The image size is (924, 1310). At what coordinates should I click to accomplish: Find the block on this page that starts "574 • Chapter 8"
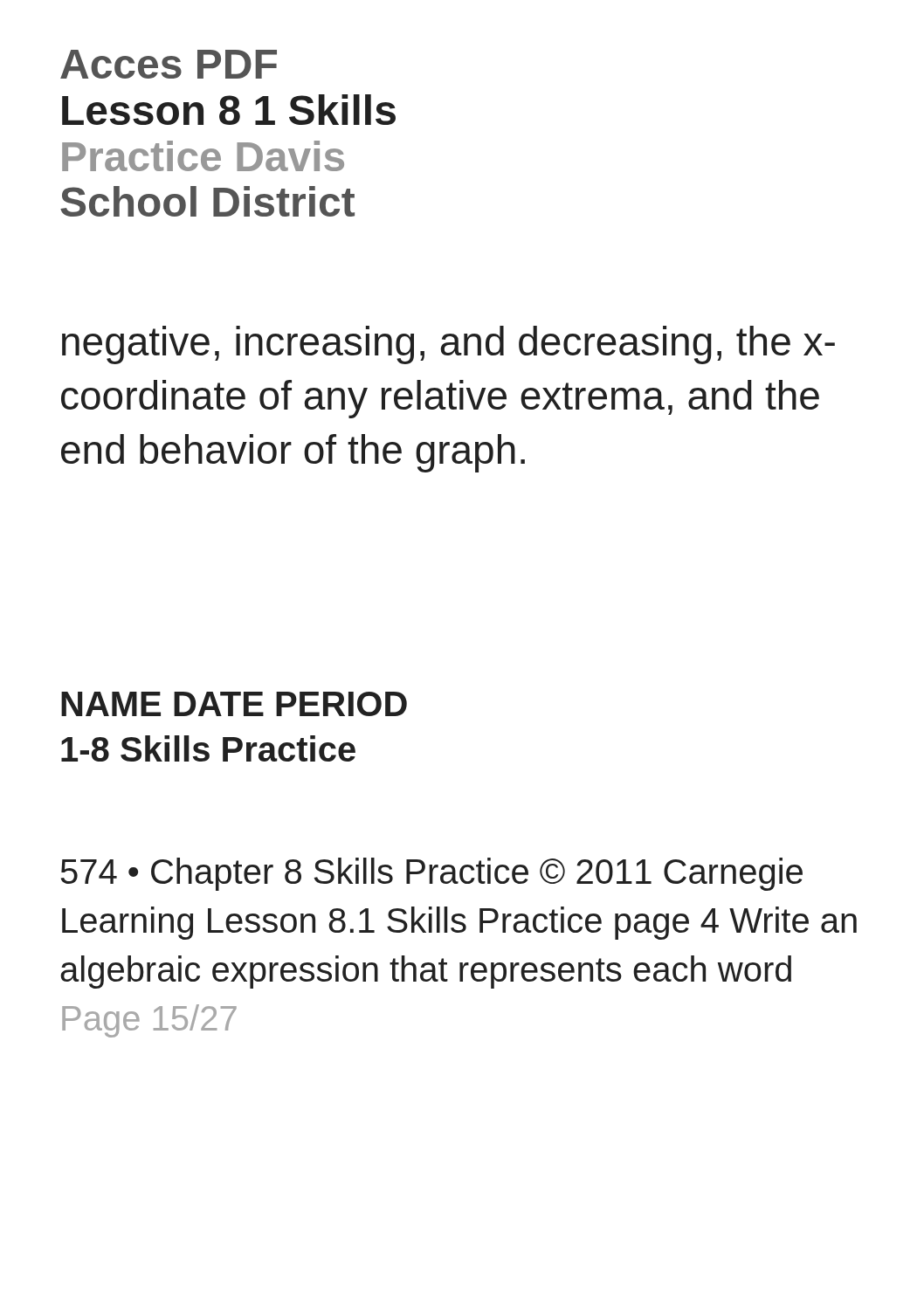tap(462, 945)
